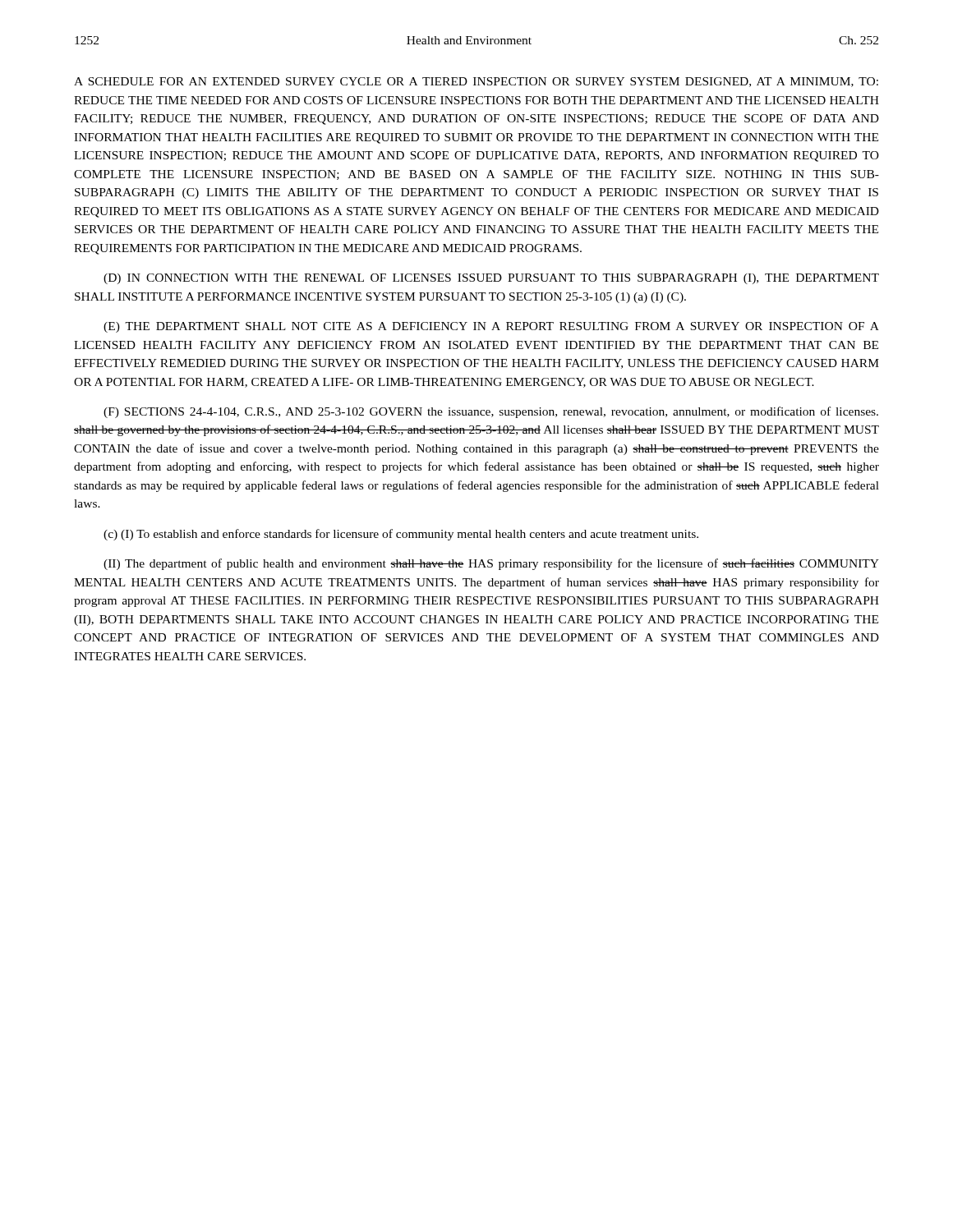Find the block on this page that starts "(E) THE DEPARTMENT"
Screen dimensions: 1232x953
[476, 354]
